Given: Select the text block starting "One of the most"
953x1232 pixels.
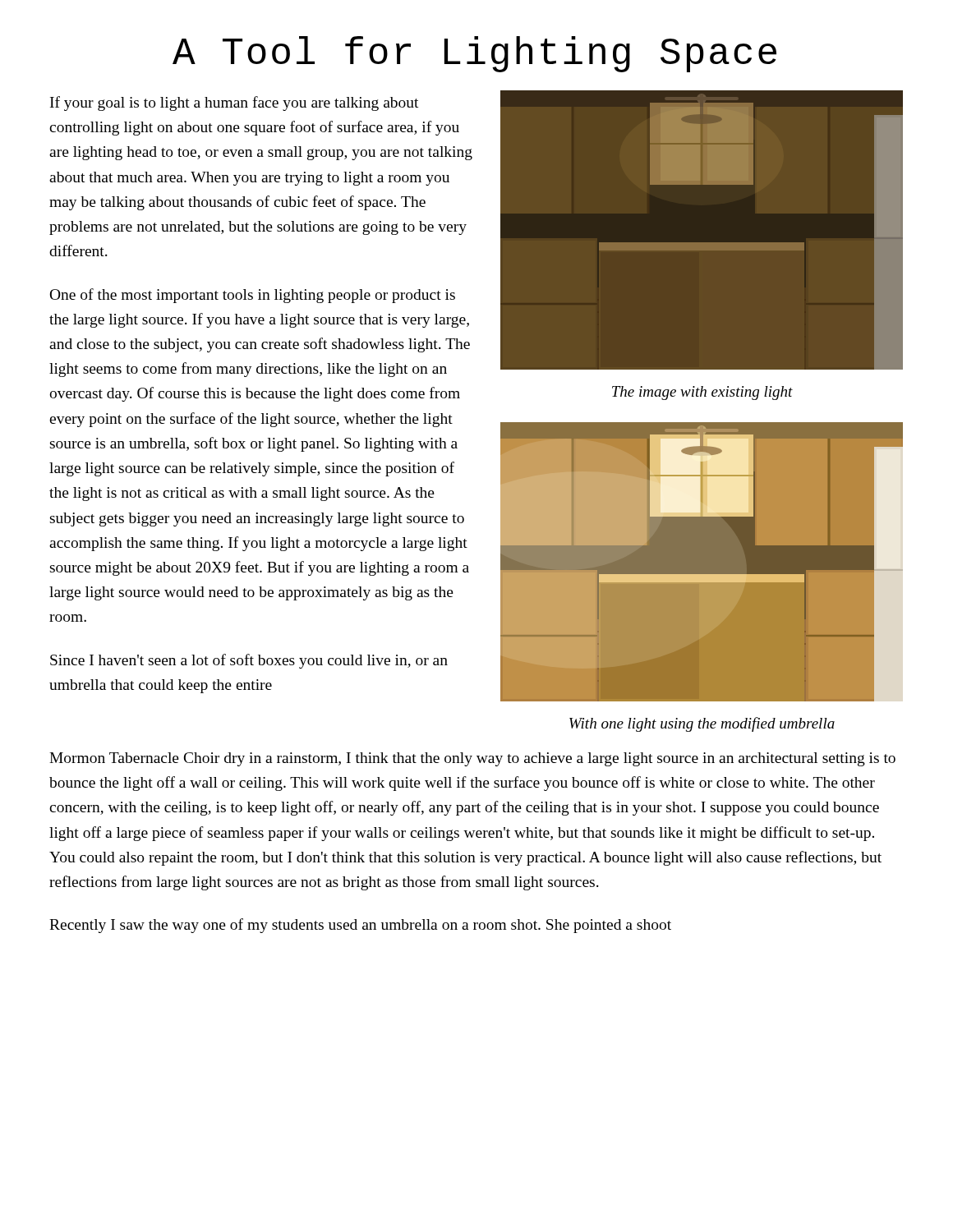Looking at the screenshot, I should [260, 455].
